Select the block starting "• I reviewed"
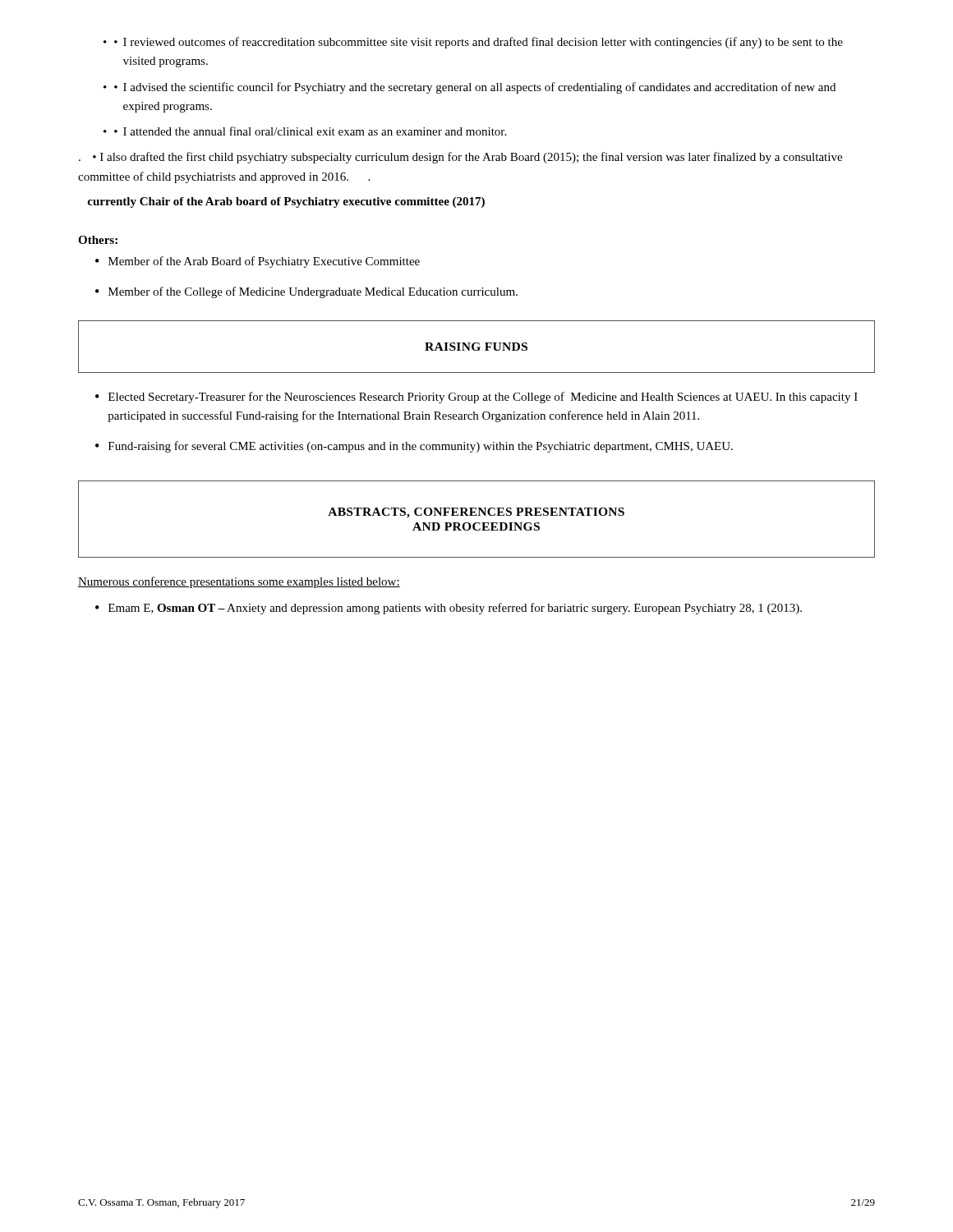The width and height of the screenshot is (953, 1232). (494, 52)
